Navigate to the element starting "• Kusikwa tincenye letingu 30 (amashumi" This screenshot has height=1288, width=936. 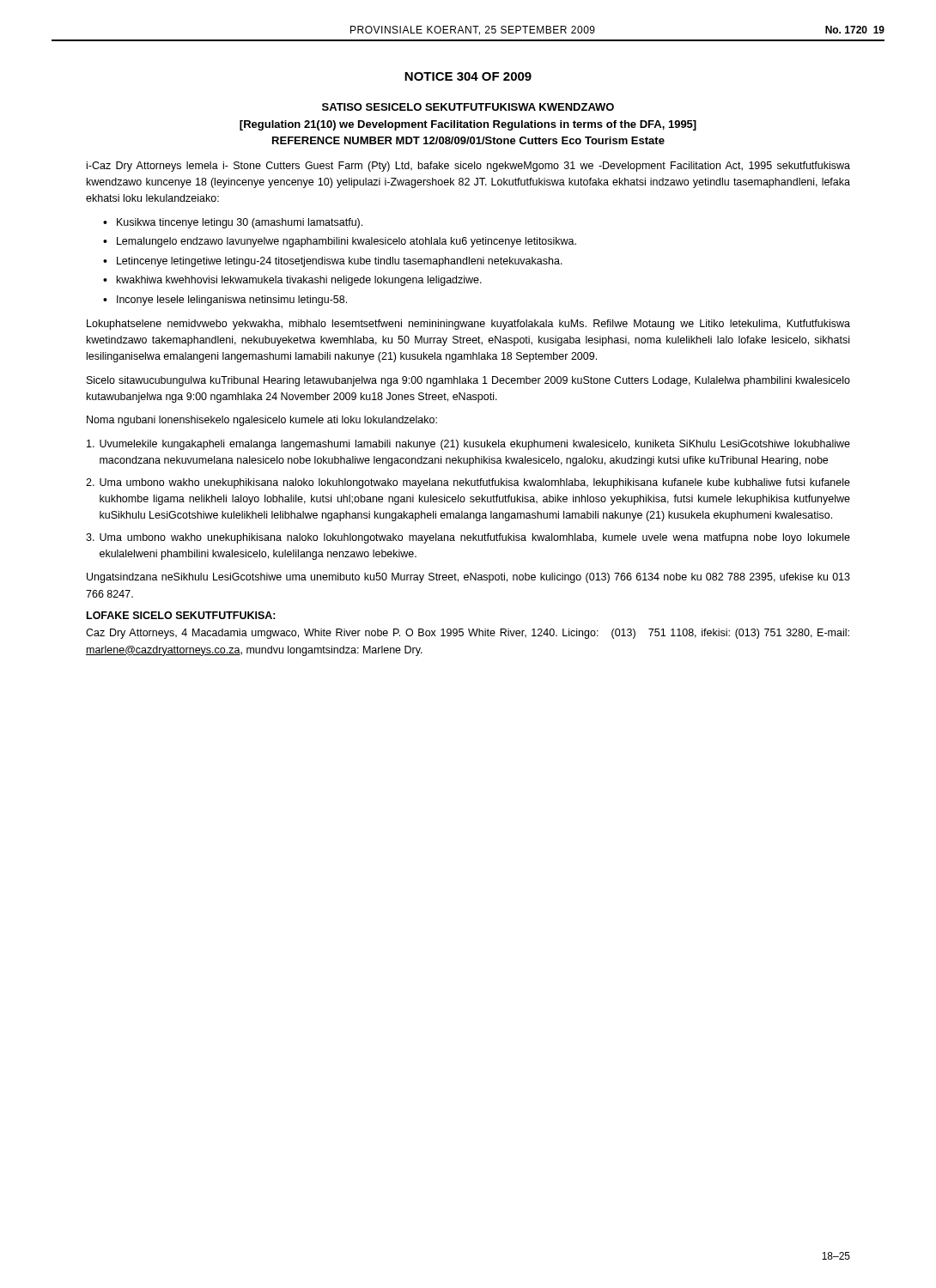click(233, 223)
